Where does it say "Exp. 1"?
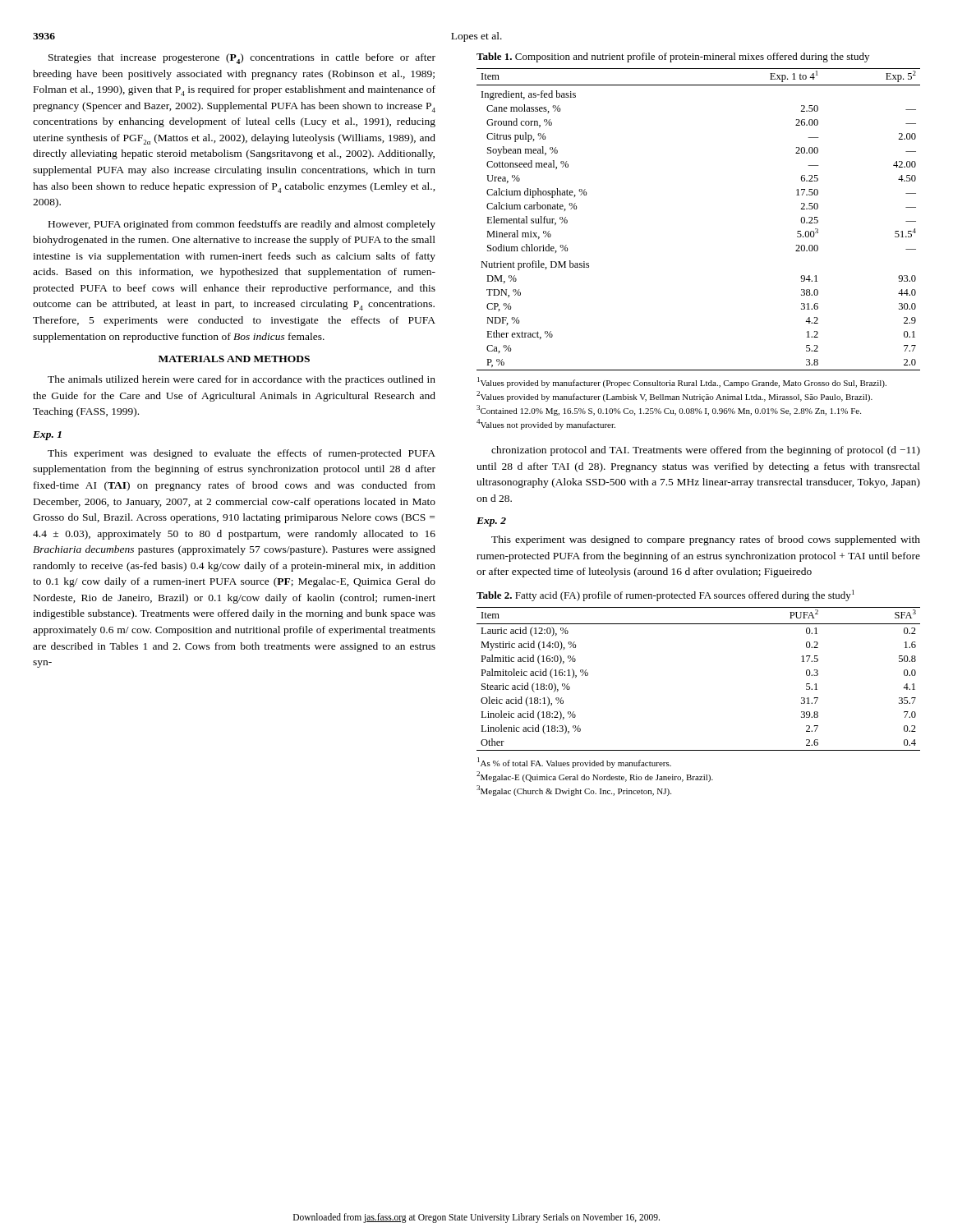The height and width of the screenshot is (1232, 953). click(x=48, y=434)
